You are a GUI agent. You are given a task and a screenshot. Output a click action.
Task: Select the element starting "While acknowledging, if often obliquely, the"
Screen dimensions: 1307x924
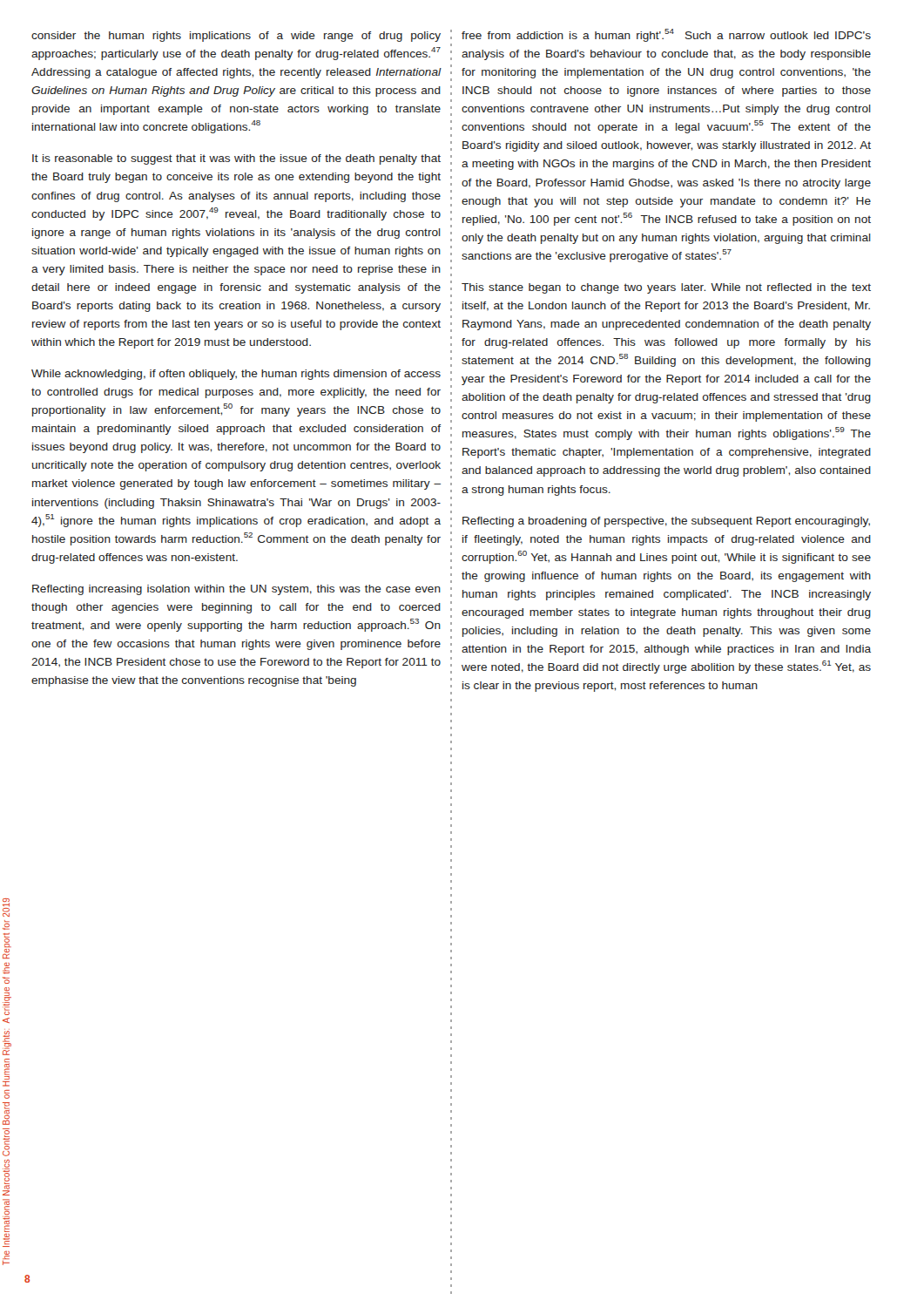236,465
